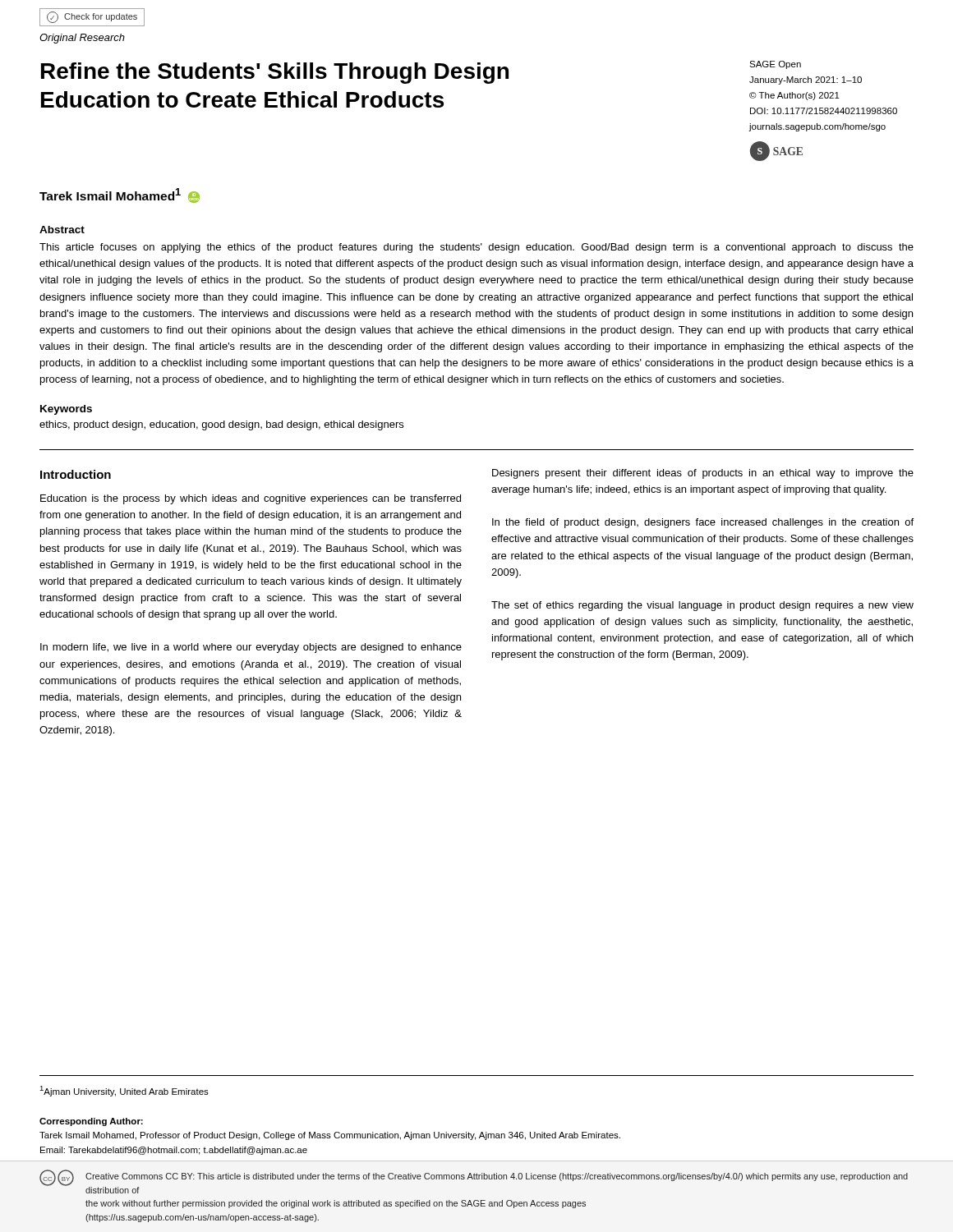Screen dimensions: 1232x953
Task: Find the block on this page that starts "1Ajman University, United Arab Emirates Corresponding Author: Tarek"
Action: (x=124, y=1091)
